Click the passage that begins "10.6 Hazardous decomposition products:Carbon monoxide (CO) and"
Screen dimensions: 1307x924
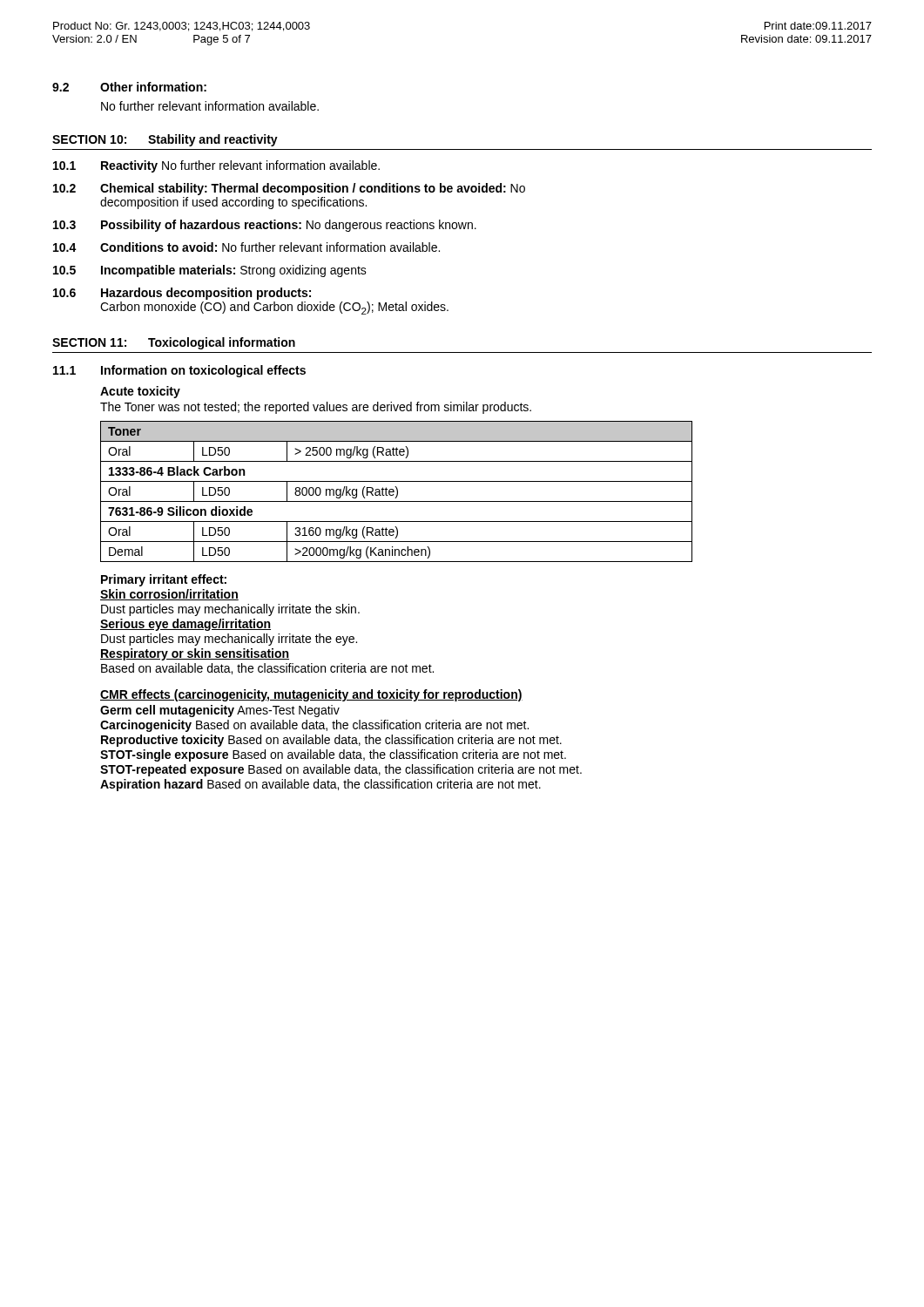(251, 301)
